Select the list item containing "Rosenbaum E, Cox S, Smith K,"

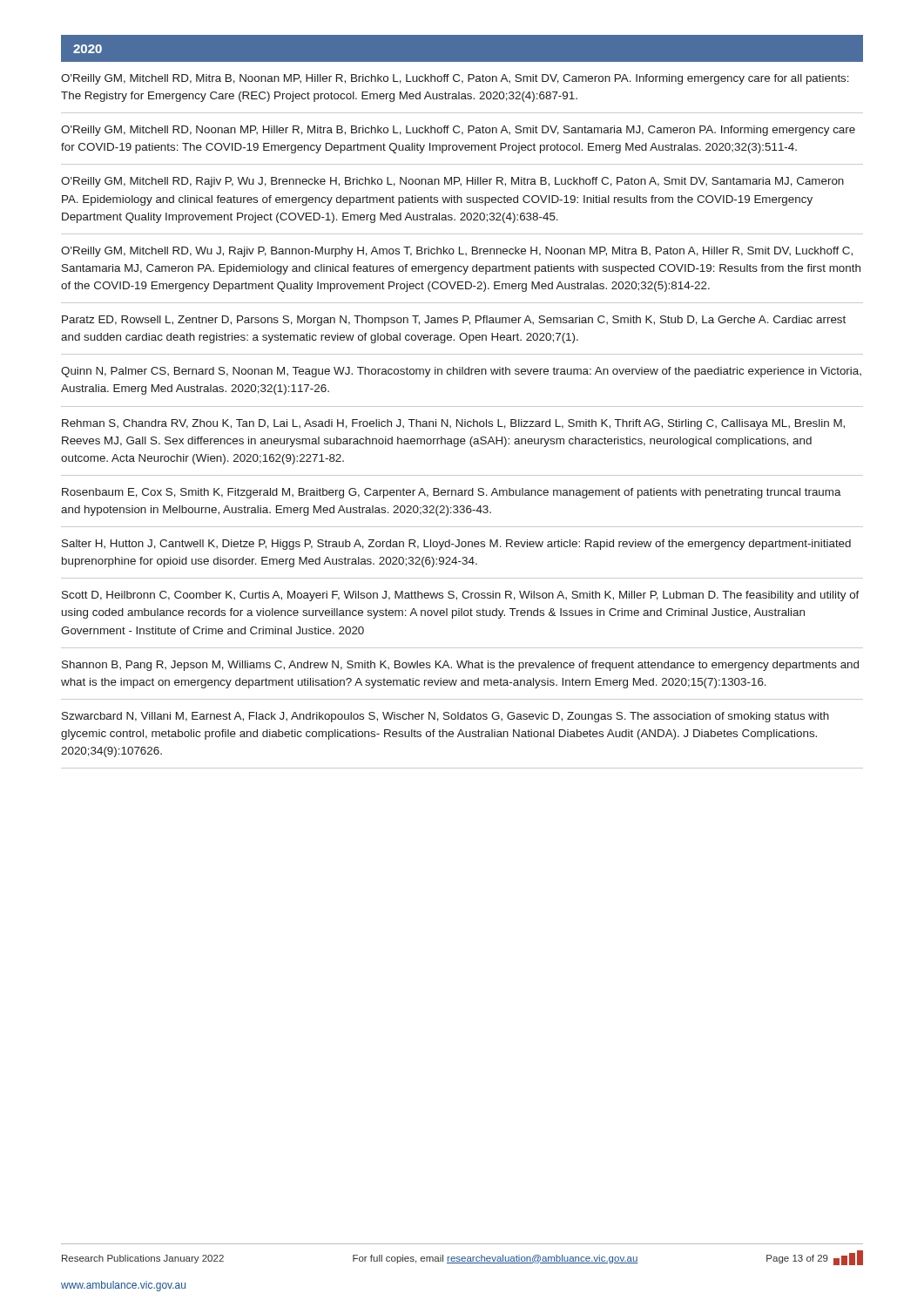(x=451, y=500)
